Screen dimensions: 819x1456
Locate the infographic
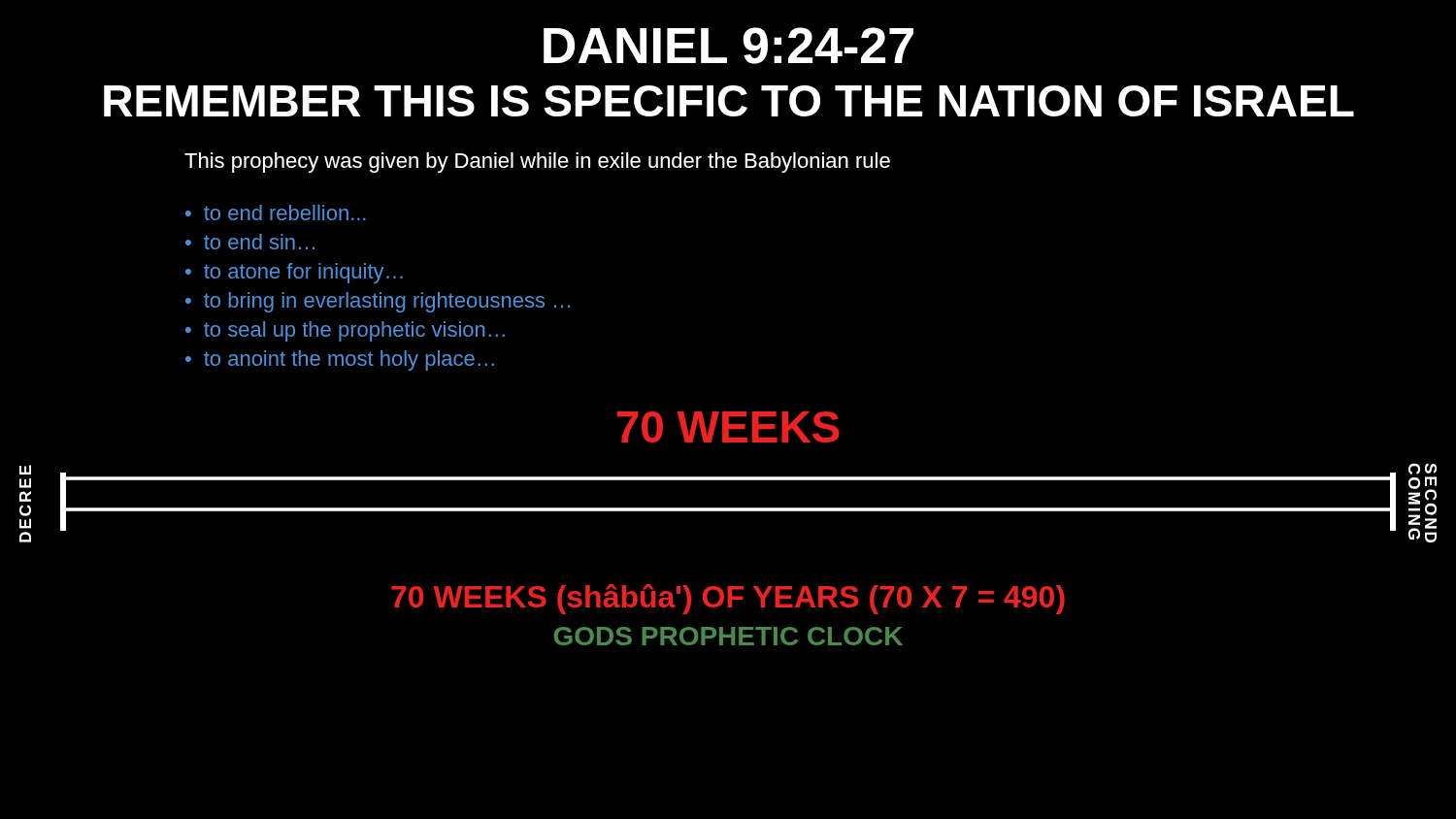tap(728, 511)
